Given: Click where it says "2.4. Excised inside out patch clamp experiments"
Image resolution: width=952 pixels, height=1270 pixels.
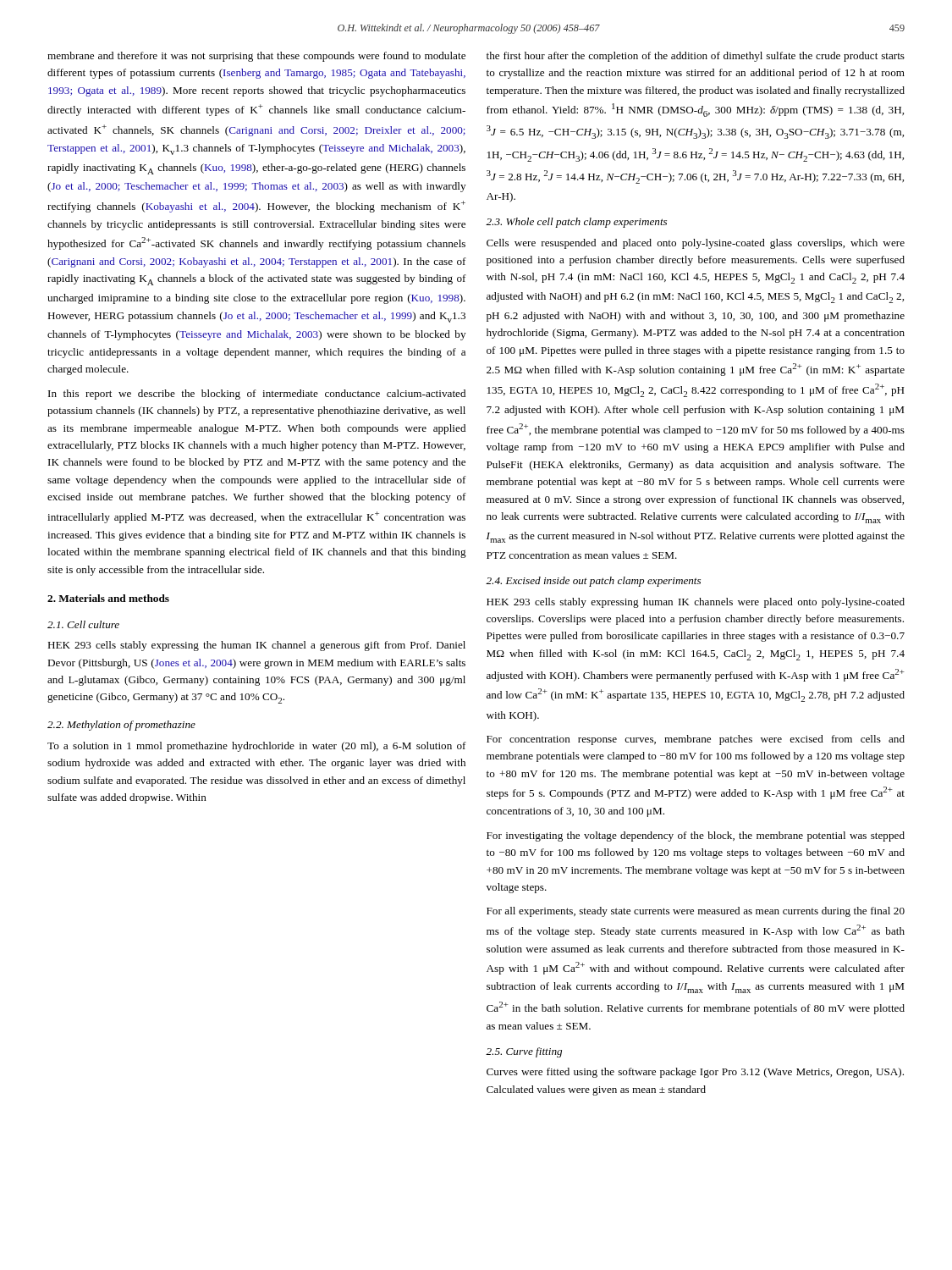Looking at the screenshot, I should [594, 581].
